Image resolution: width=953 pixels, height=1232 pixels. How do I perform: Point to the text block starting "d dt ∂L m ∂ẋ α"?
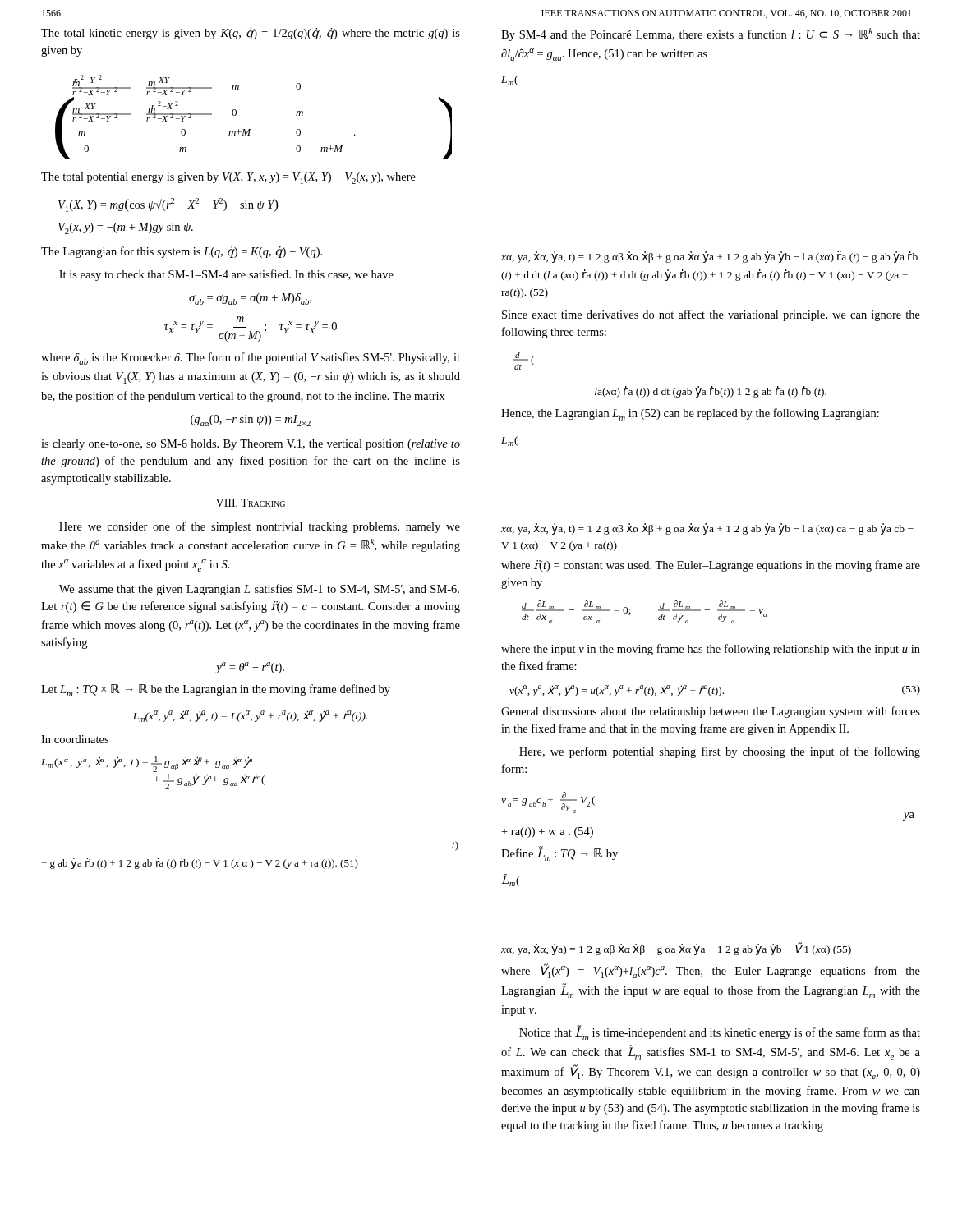pyautogui.click(x=711, y=615)
